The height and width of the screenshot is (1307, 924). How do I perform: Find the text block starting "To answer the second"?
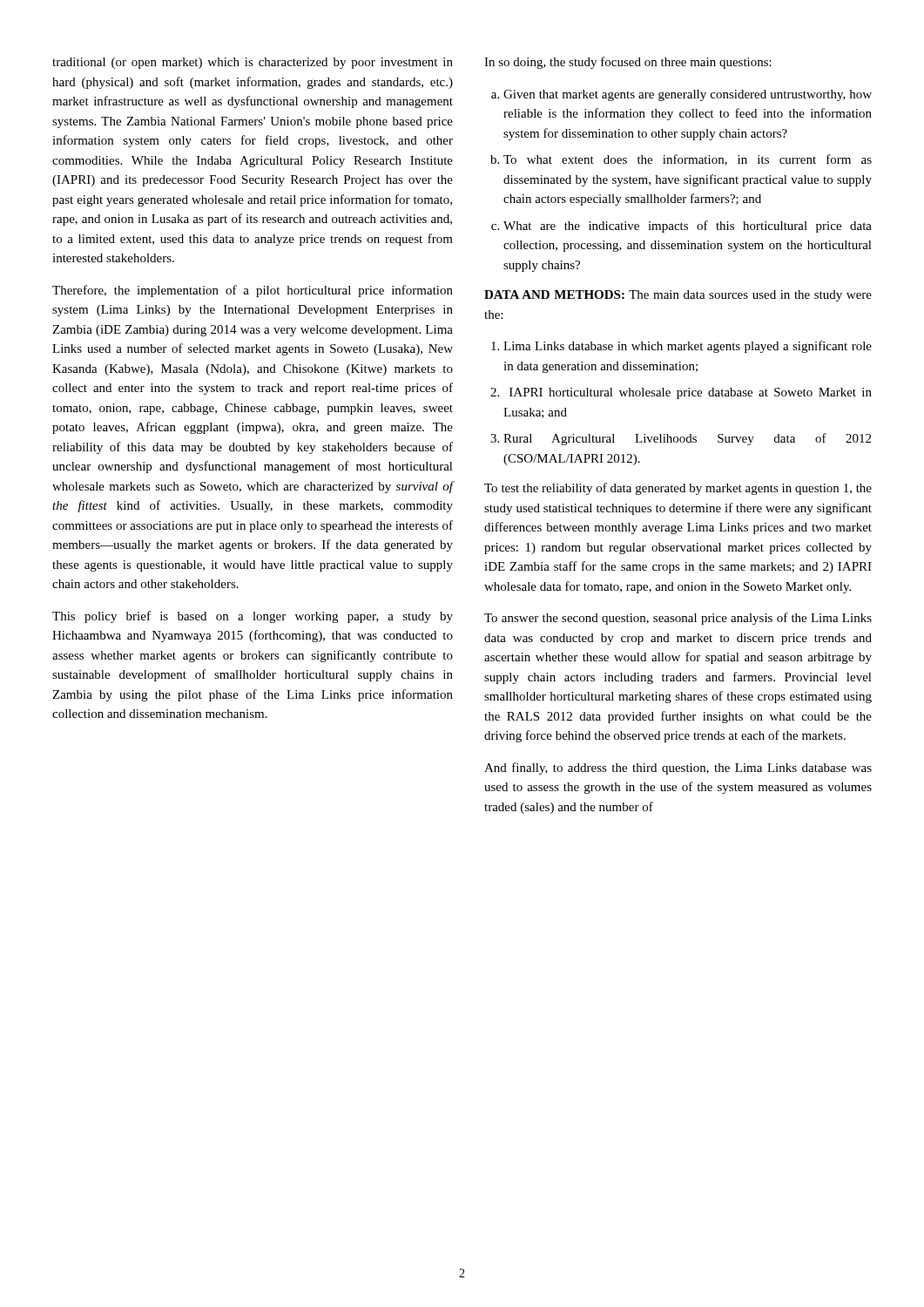(678, 677)
